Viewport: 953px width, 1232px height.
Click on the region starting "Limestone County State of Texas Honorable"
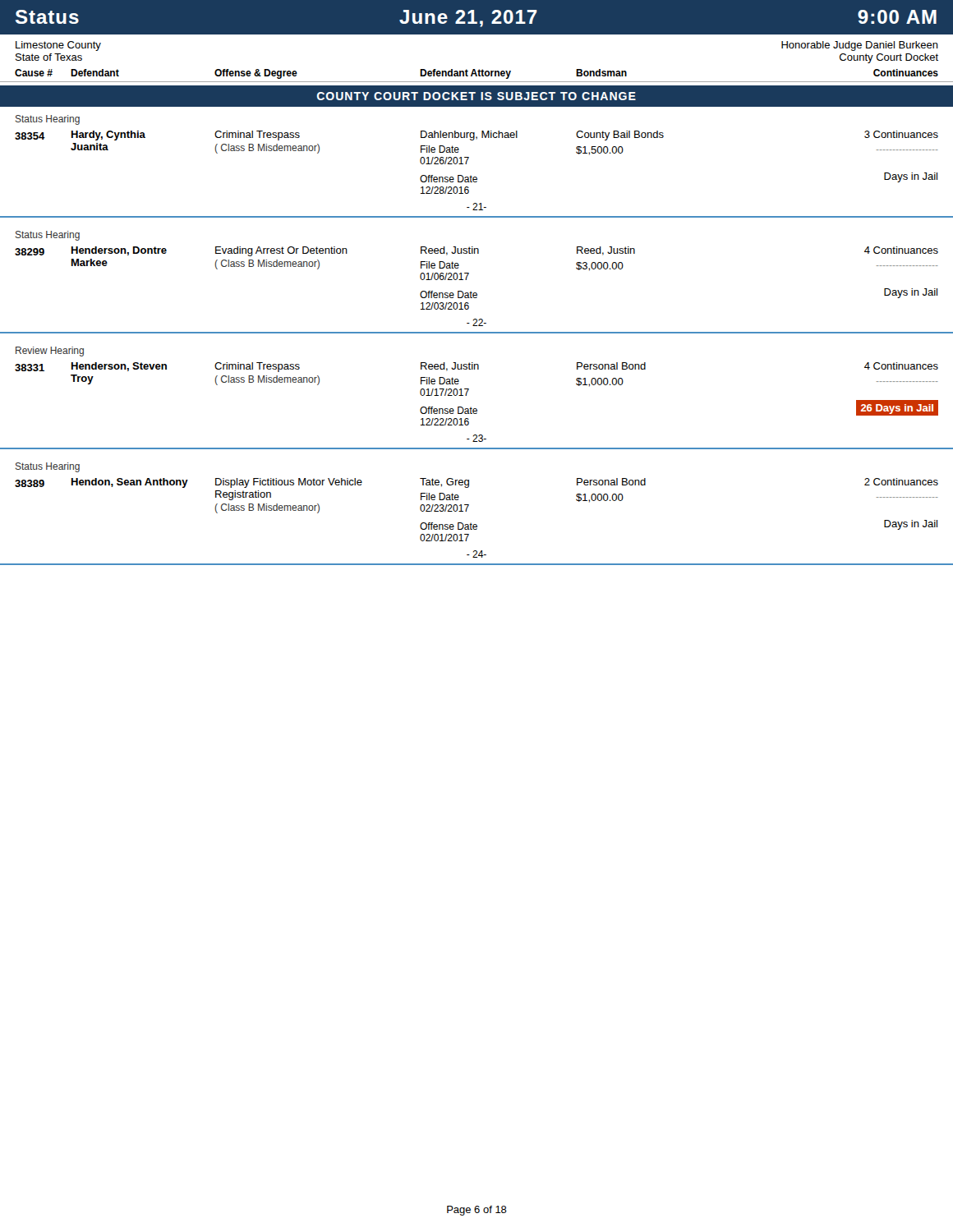click(61, 46)
